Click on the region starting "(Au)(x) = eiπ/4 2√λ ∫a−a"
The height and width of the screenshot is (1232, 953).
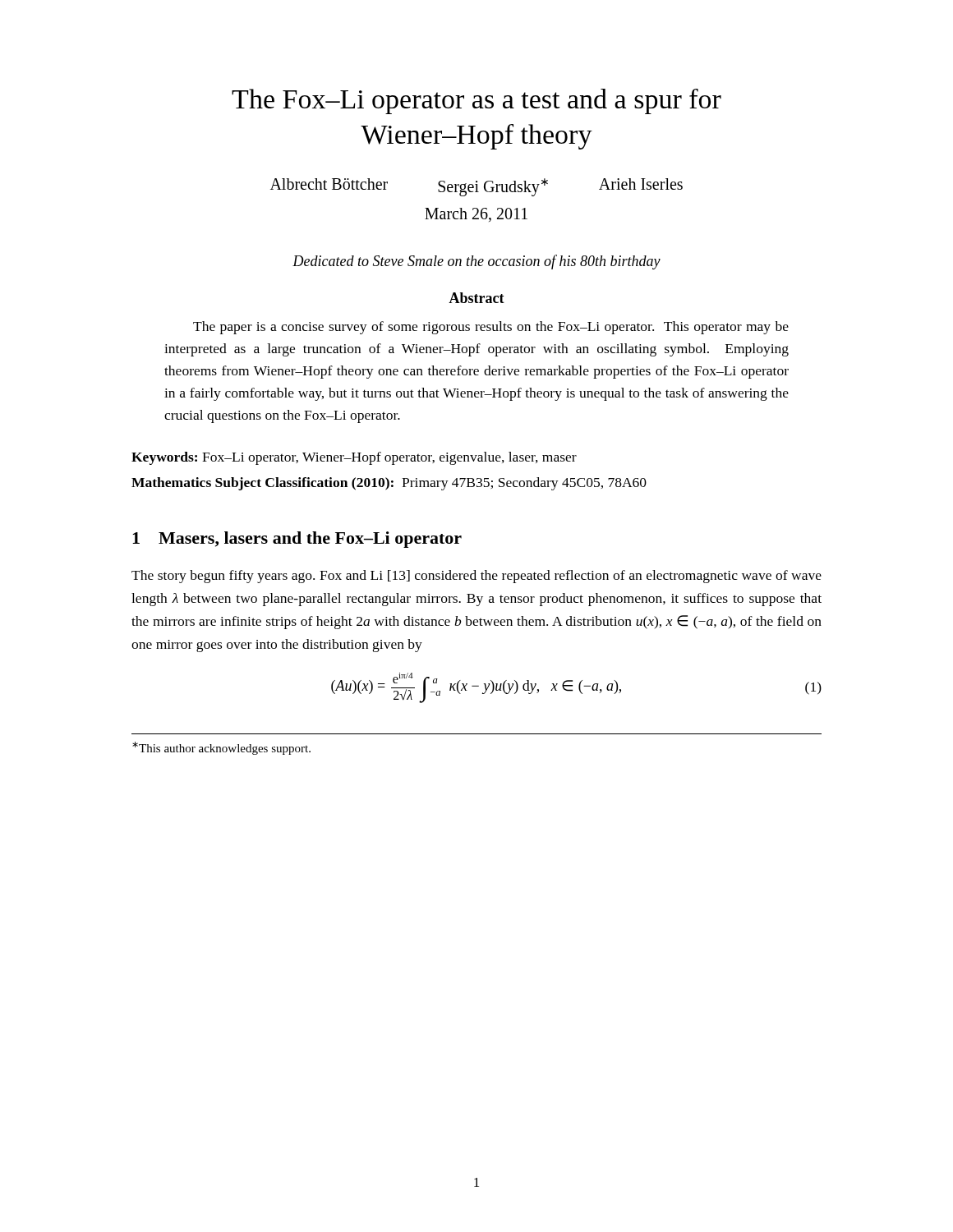pyautogui.click(x=576, y=687)
